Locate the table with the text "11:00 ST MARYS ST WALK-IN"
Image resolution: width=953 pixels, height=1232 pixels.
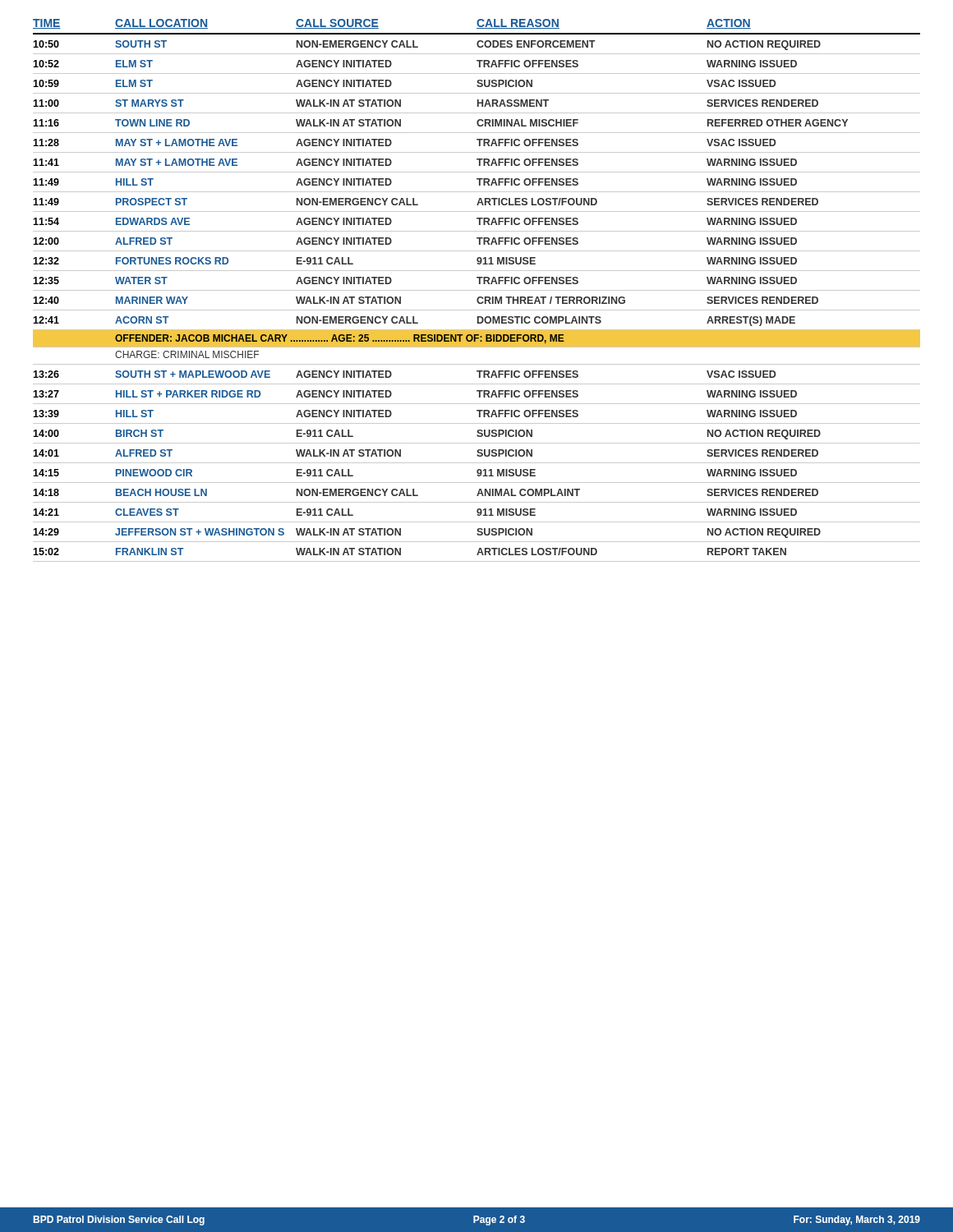[476, 103]
